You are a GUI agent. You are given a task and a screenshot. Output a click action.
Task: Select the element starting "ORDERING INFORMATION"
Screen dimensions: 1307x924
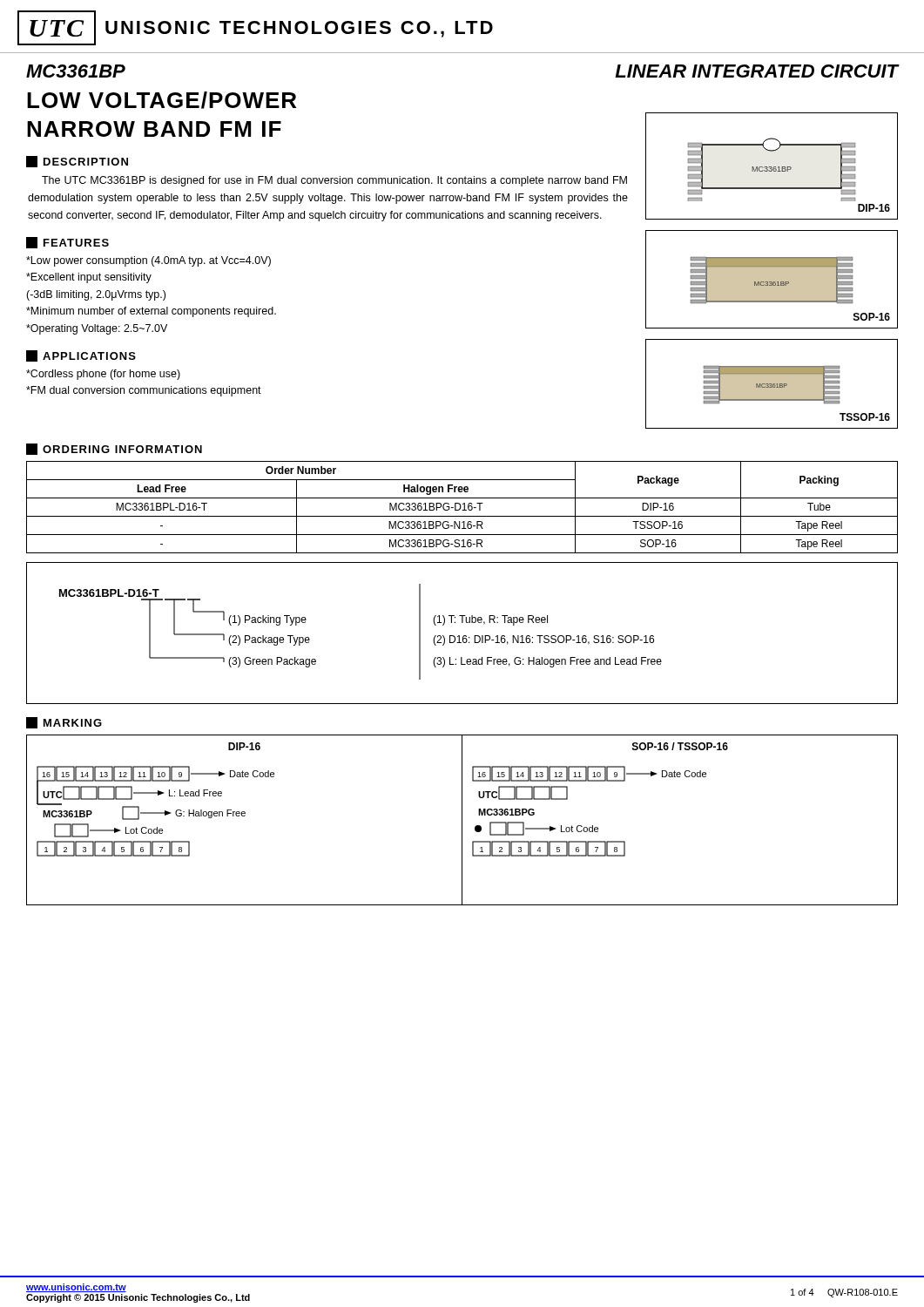pos(115,449)
